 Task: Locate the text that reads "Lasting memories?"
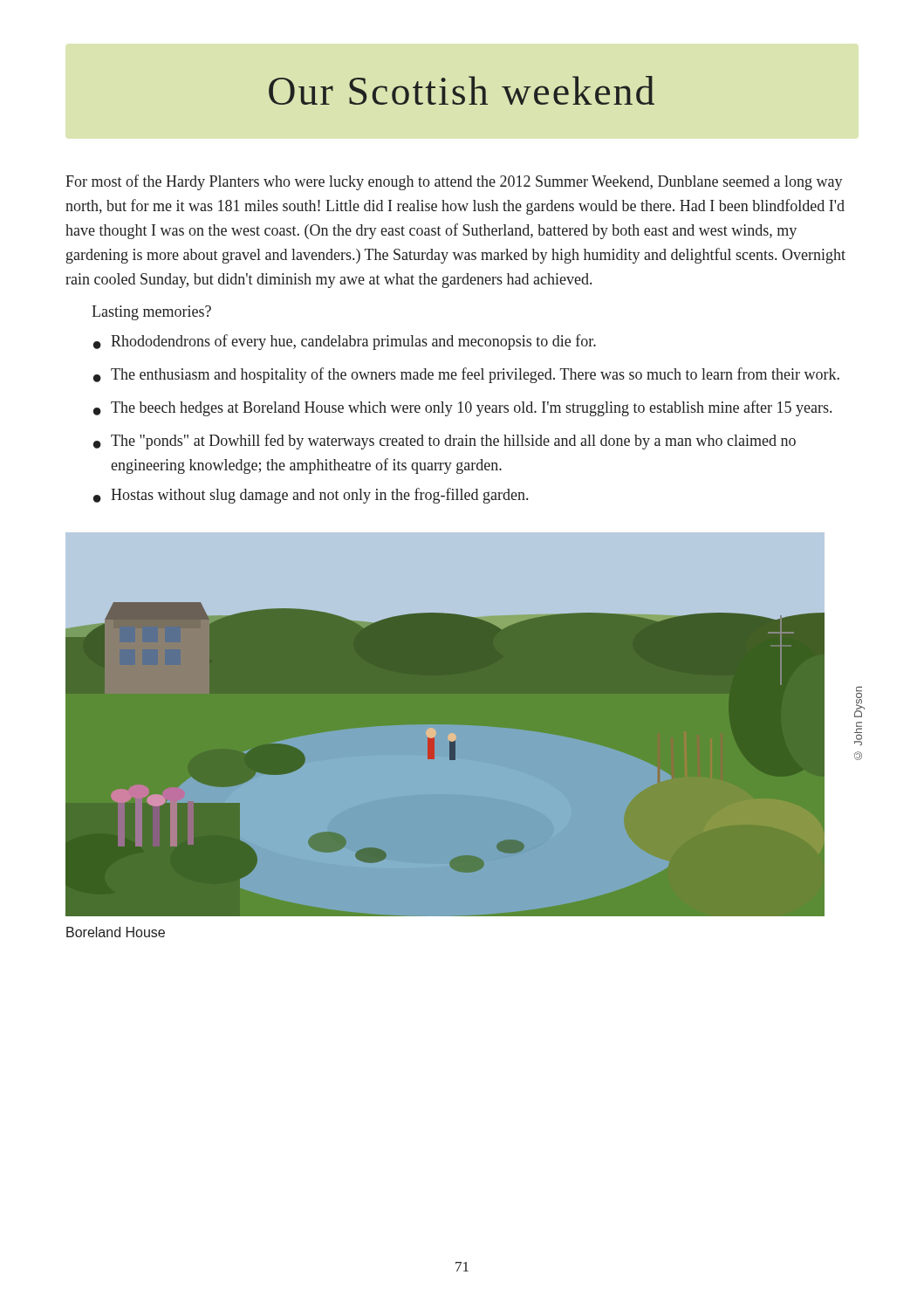(152, 312)
